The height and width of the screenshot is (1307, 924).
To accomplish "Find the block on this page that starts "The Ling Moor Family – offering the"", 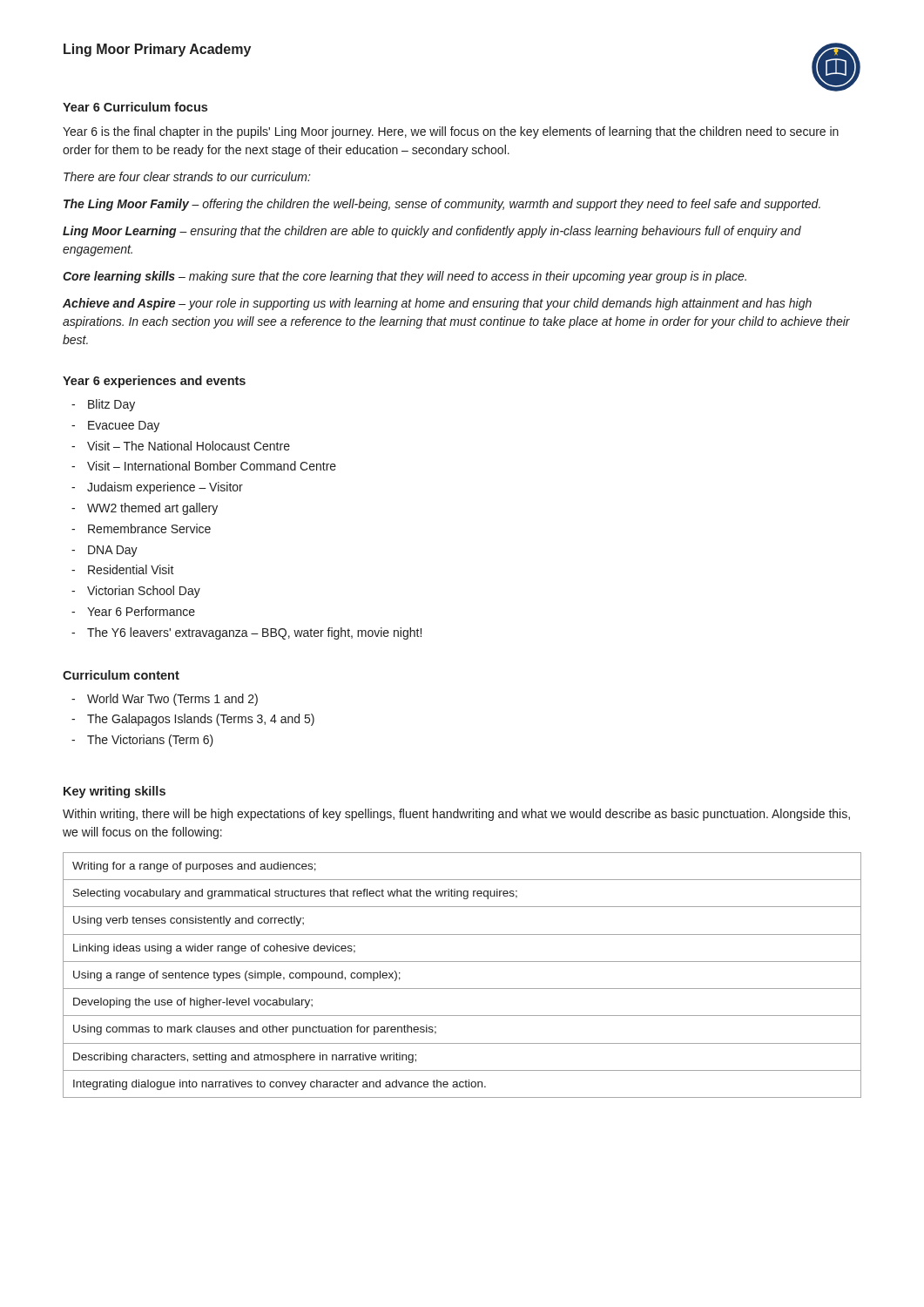I will pyautogui.click(x=462, y=204).
